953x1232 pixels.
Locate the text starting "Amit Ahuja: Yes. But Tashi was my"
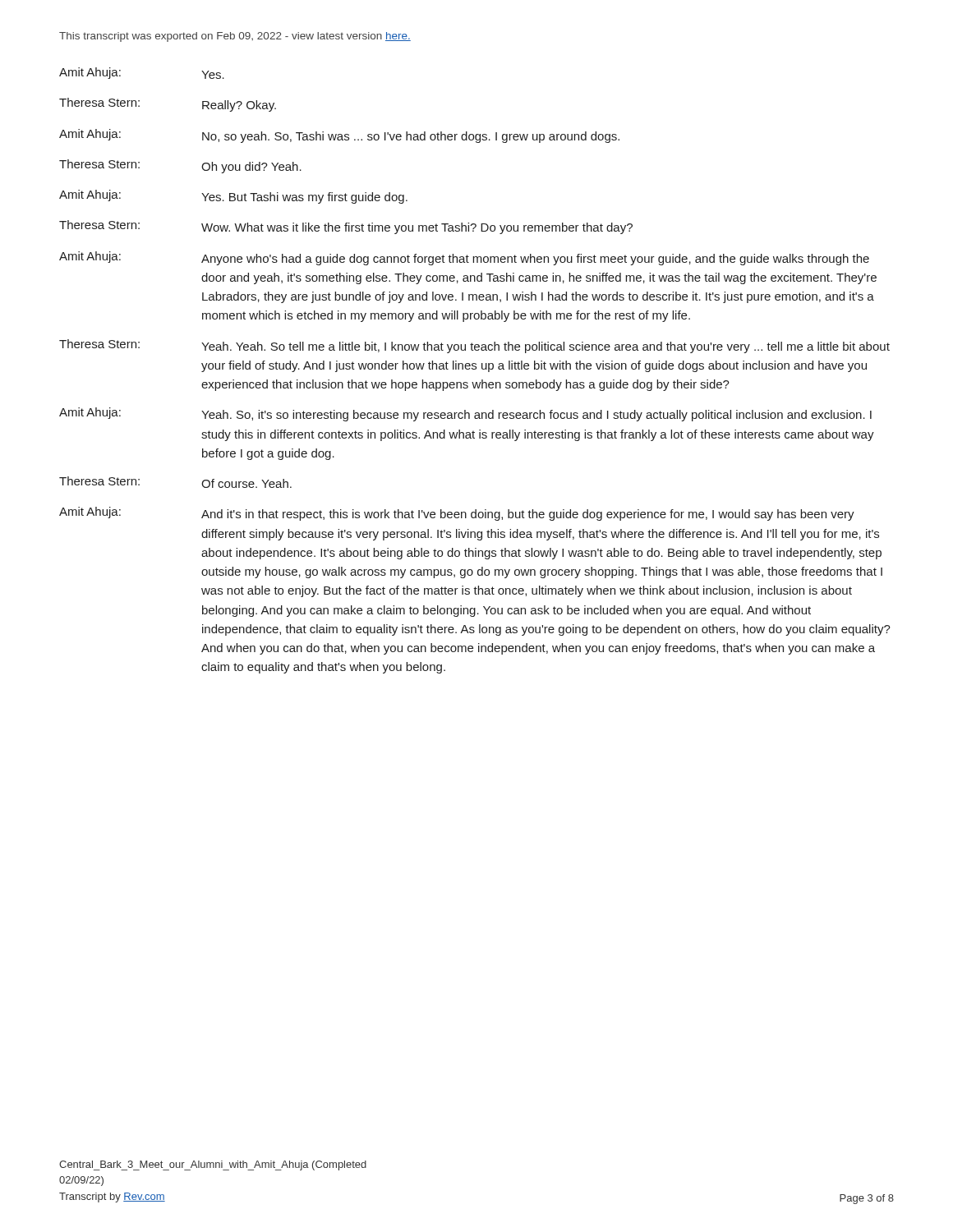pos(233,197)
